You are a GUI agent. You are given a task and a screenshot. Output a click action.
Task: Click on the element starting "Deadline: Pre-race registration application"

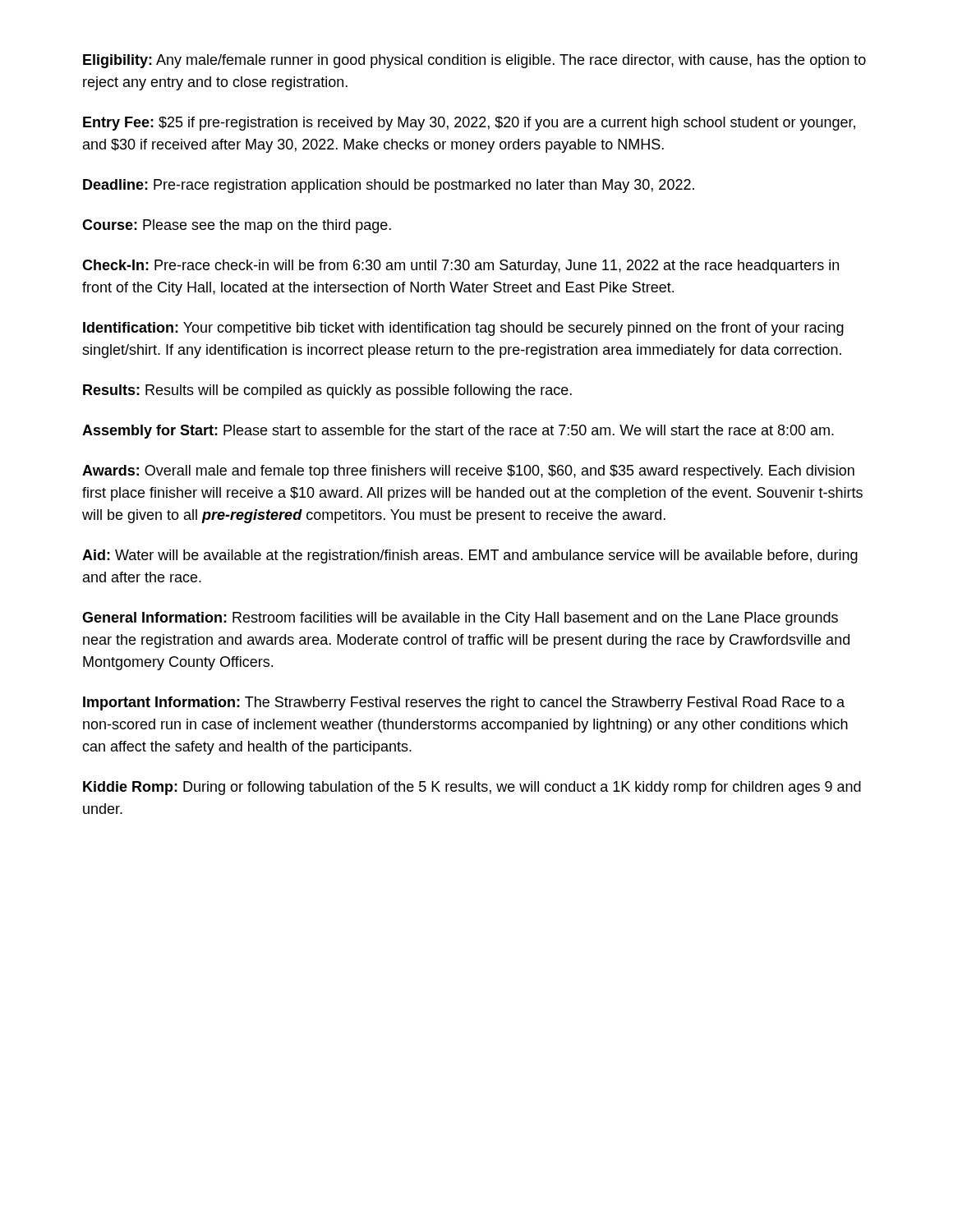pyautogui.click(x=389, y=185)
